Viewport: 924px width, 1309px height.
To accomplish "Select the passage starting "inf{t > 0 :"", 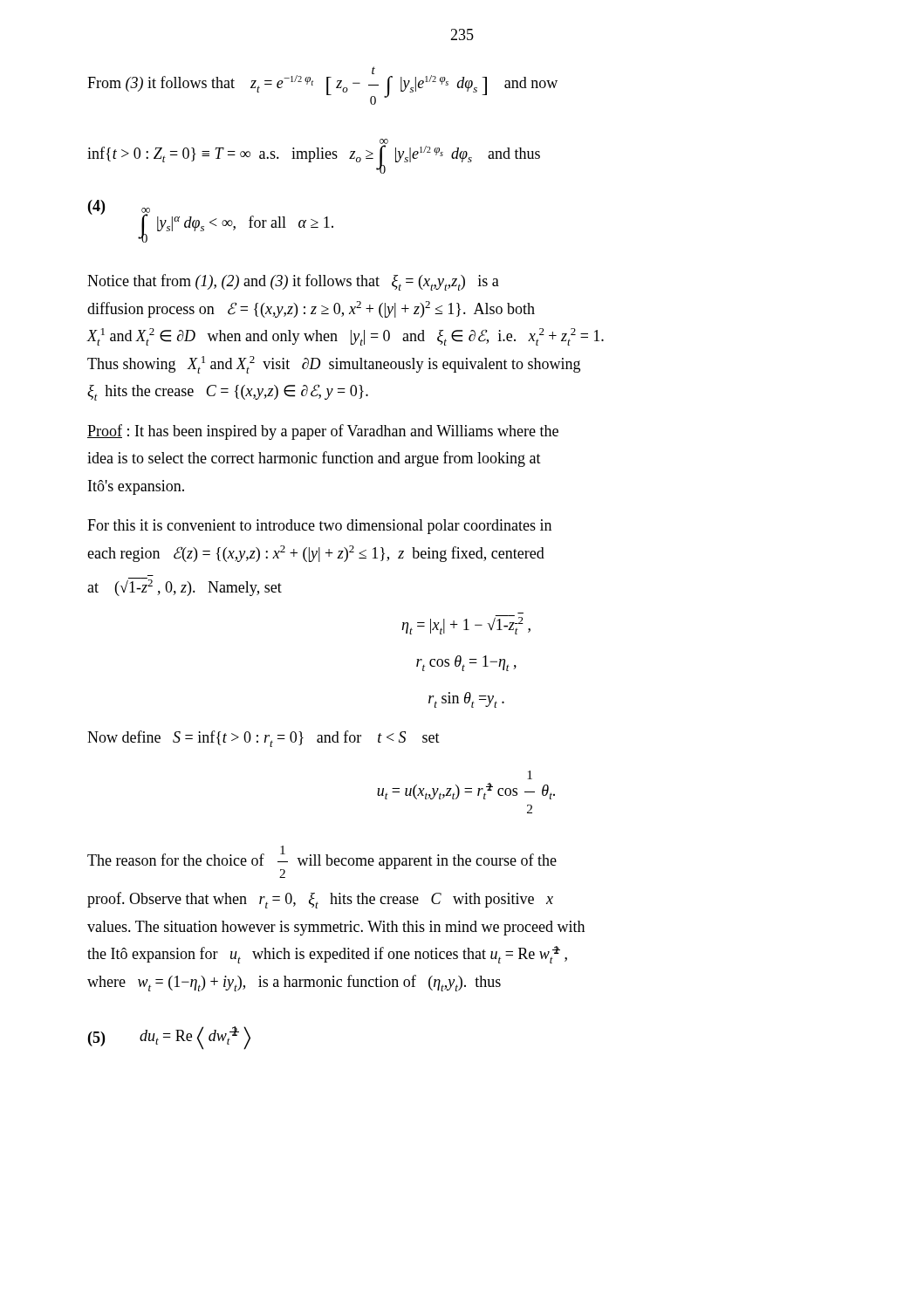I will click(x=314, y=155).
